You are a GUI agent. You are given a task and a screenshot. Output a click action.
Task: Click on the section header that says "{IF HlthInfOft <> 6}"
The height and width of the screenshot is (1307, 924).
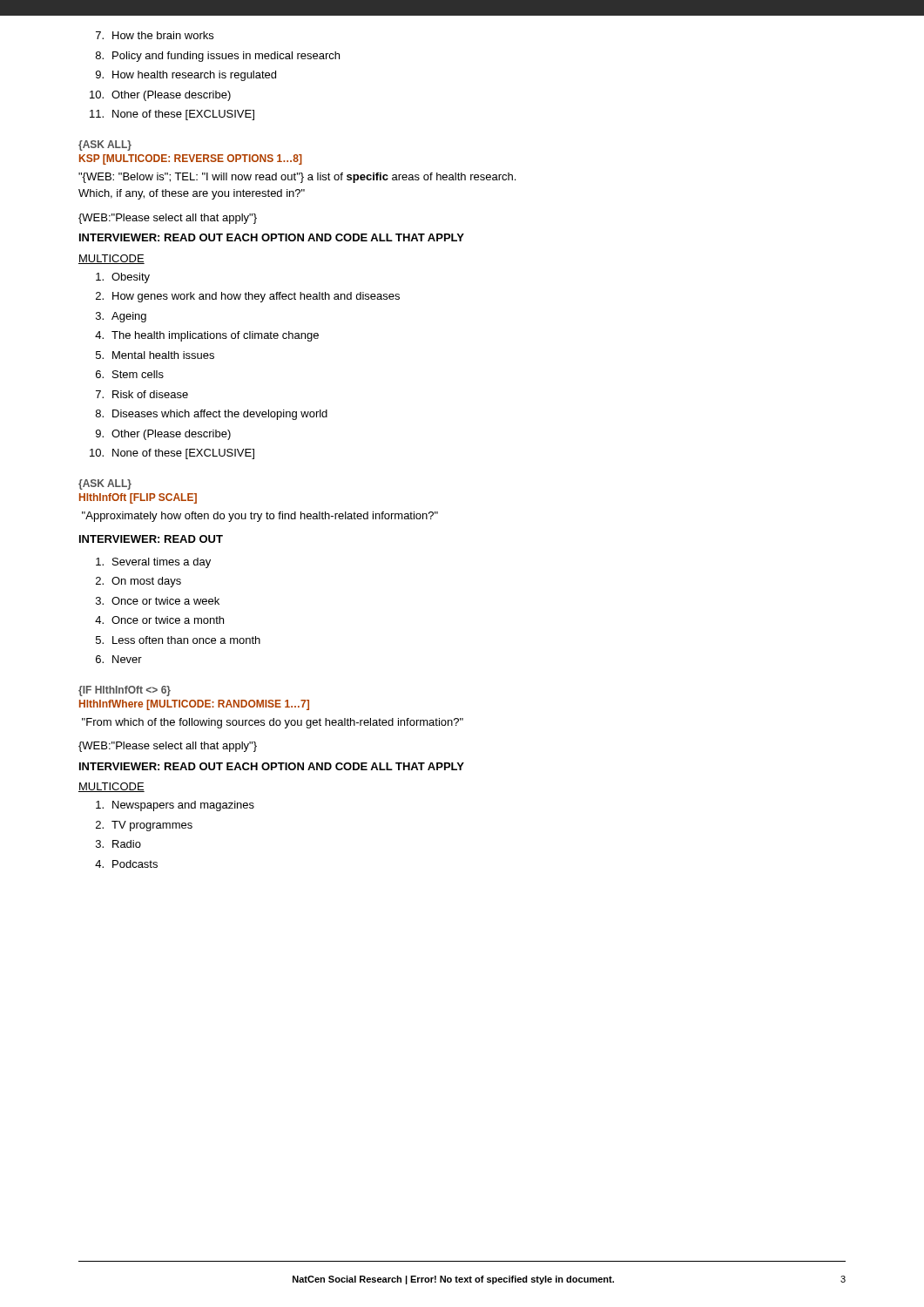125,690
